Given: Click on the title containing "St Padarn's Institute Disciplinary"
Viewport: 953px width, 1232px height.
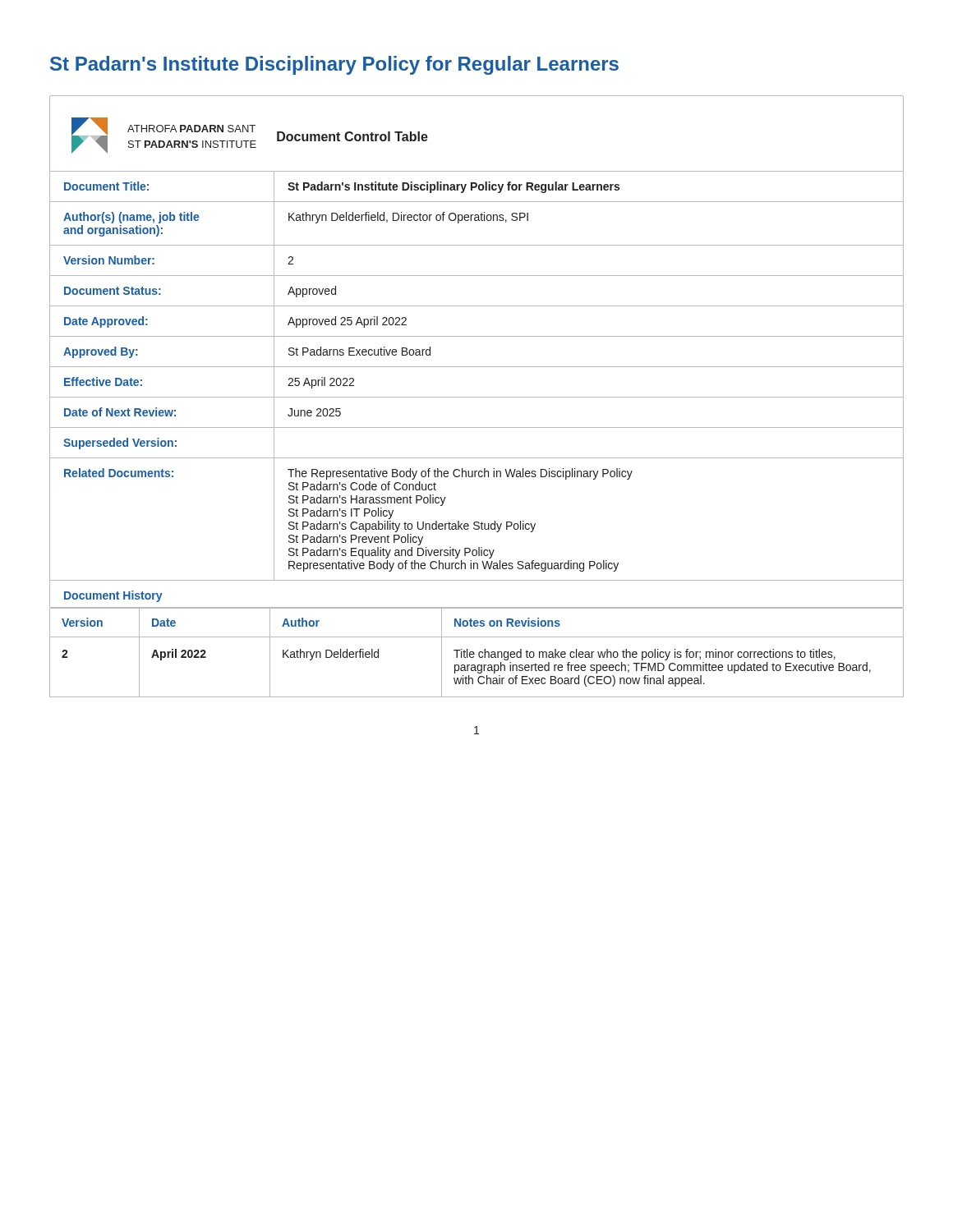Looking at the screenshot, I should (334, 64).
